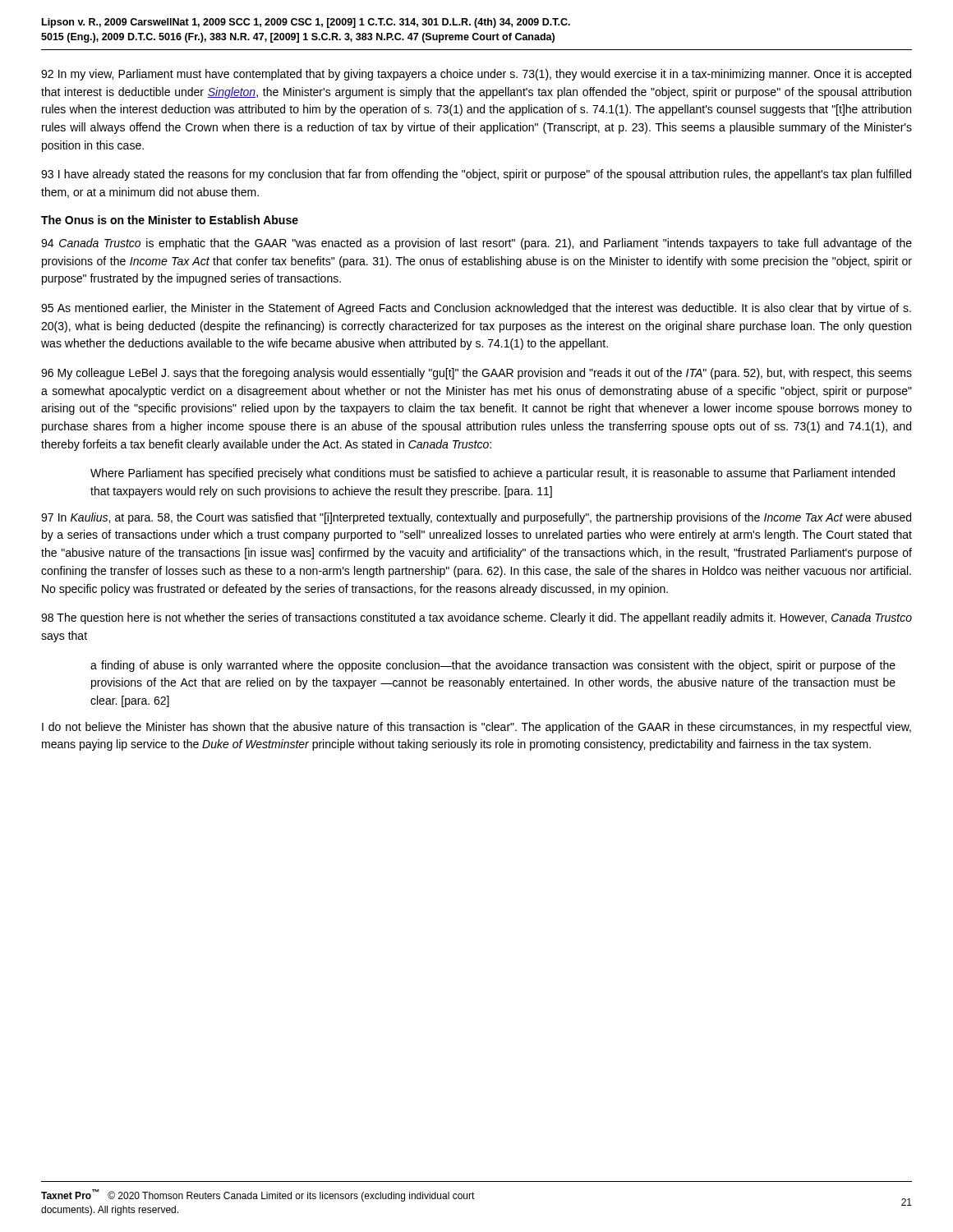953x1232 pixels.
Task: Click on the text block with the text "95 As mentioned earlier, the Minister"
Action: 476,326
